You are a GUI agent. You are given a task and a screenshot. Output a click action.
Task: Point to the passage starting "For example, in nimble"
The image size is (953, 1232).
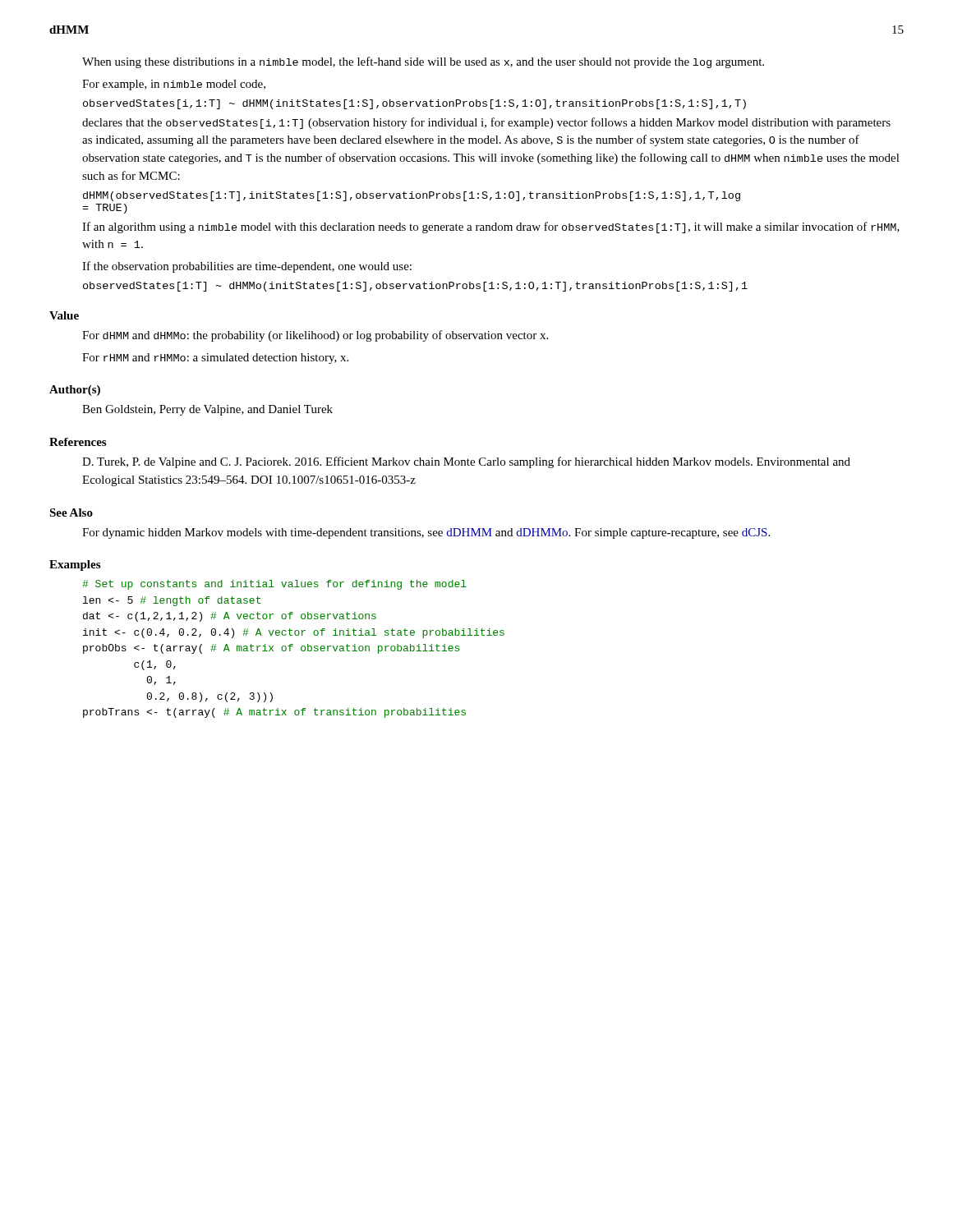coord(174,84)
